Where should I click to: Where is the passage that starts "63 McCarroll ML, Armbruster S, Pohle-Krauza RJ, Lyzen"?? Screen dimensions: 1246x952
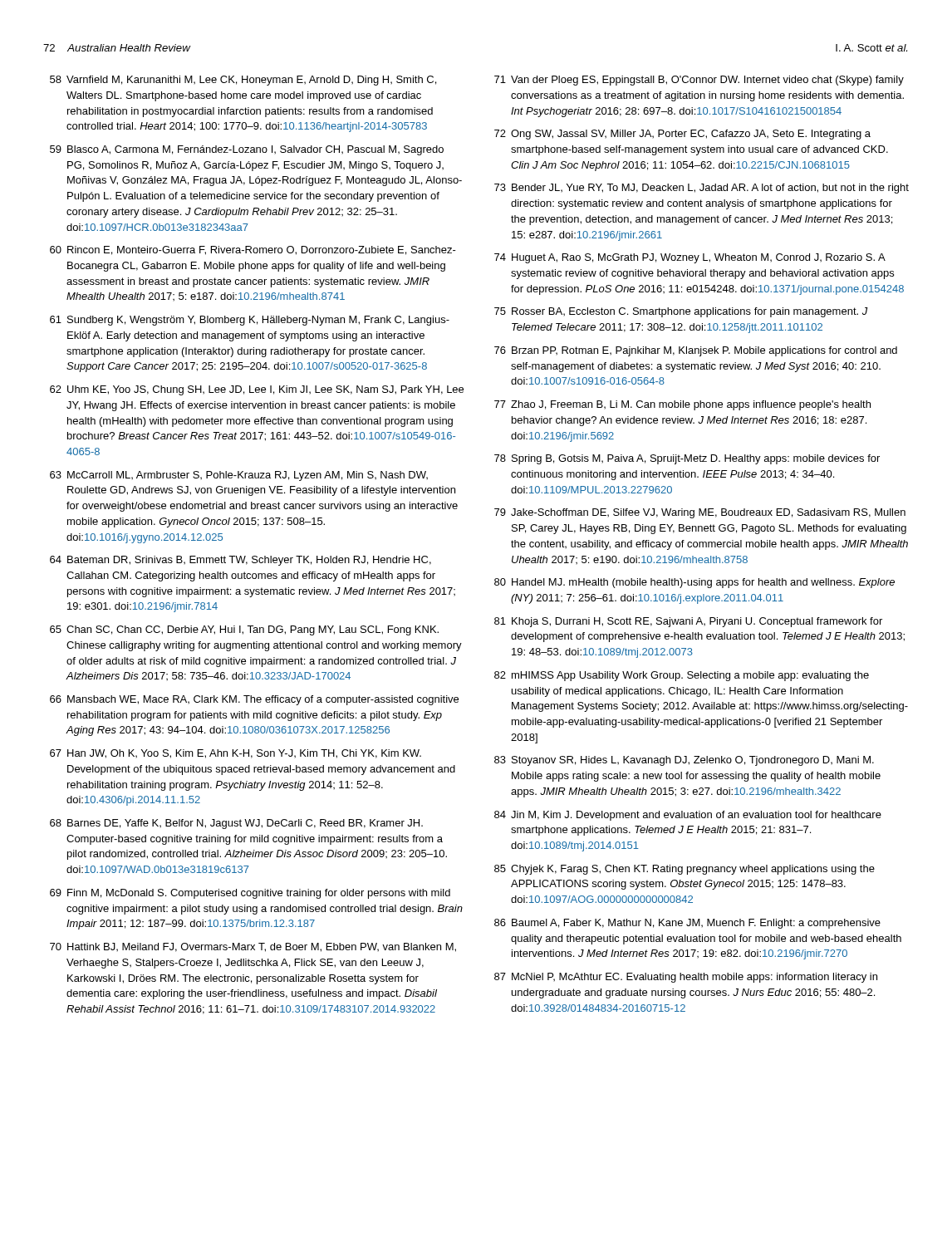(254, 506)
